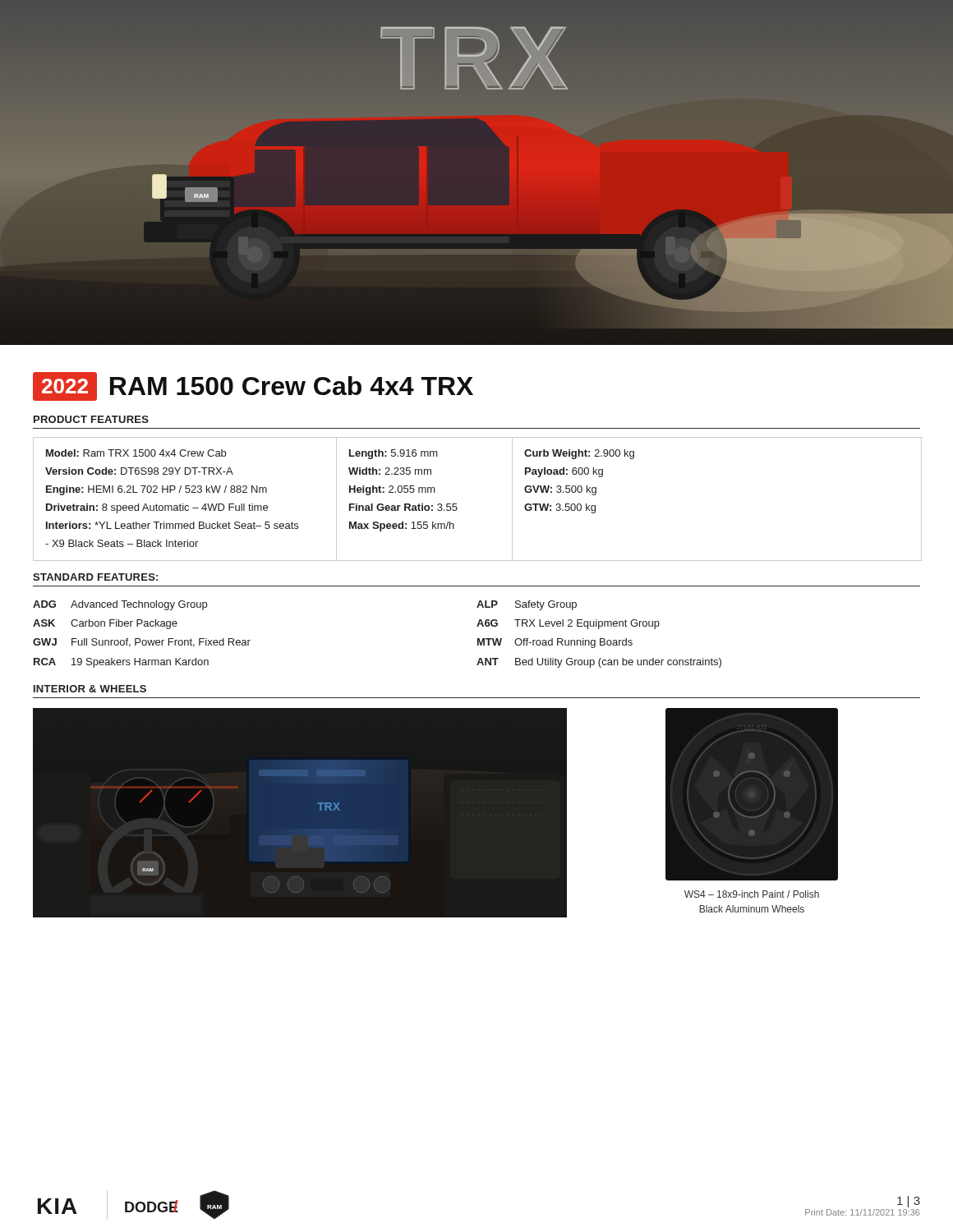The image size is (953, 1232).
Task: Locate the passage starting "WS4 – 18x9-inch Paint"
Action: coord(752,902)
